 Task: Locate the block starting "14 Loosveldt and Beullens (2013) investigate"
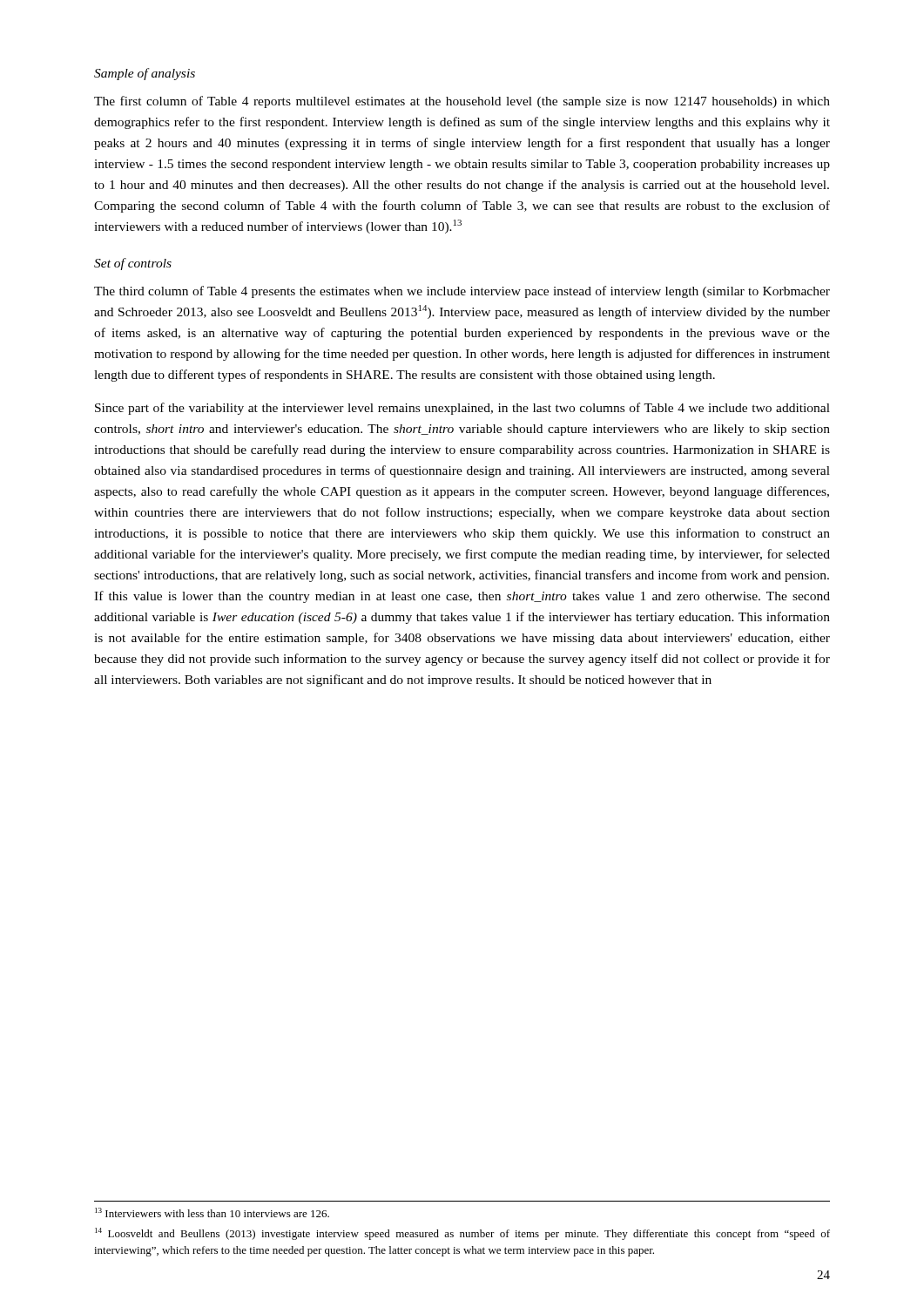tap(462, 1241)
